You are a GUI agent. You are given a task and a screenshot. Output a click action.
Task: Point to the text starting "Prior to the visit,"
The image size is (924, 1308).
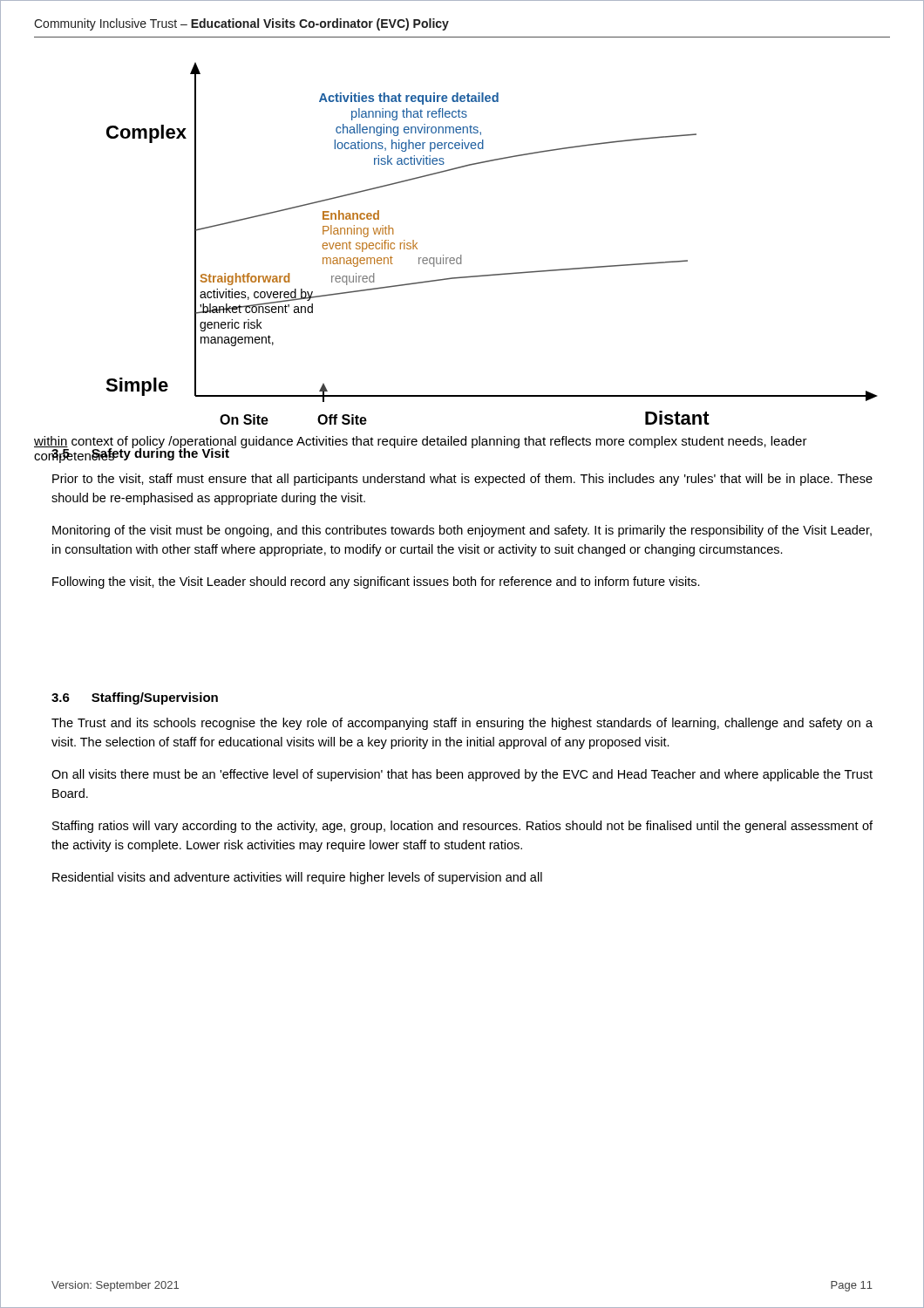click(462, 489)
